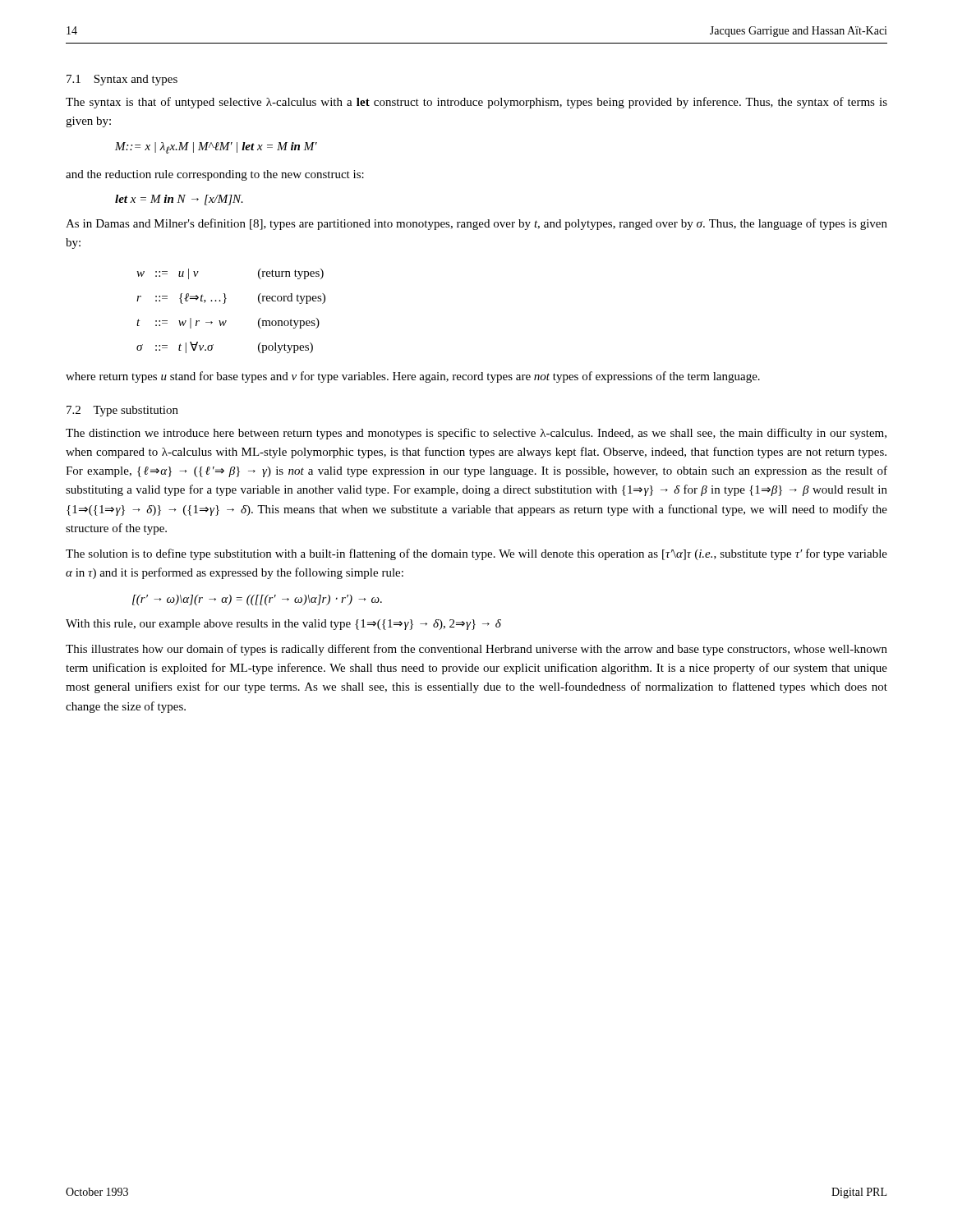Viewport: 953px width, 1232px height.
Task: Click on the passage starting "w ::= u | v (return types) r"
Action: pyautogui.click(x=231, y=310)
